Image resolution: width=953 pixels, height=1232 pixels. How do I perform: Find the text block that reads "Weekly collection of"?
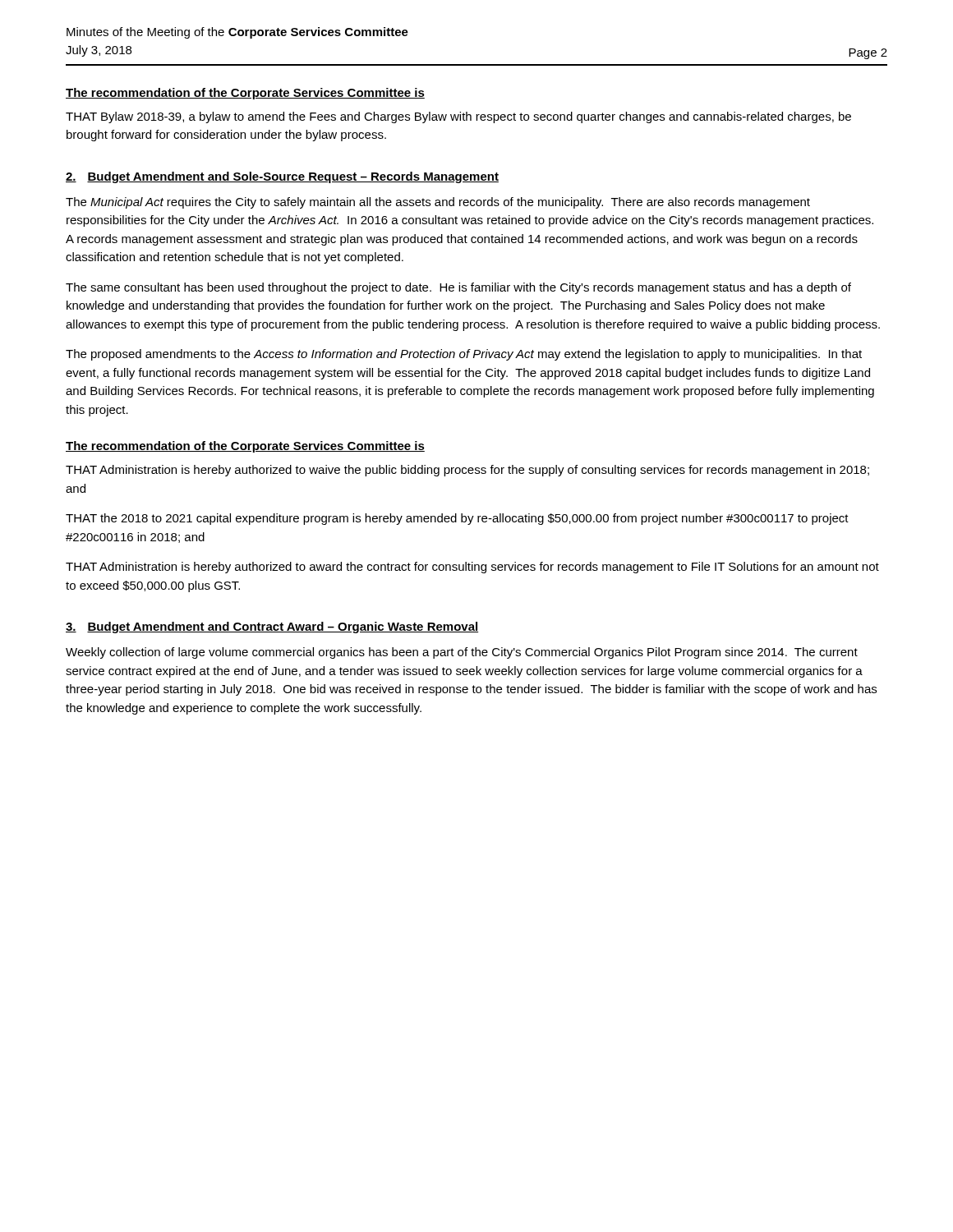click(471, 679)
